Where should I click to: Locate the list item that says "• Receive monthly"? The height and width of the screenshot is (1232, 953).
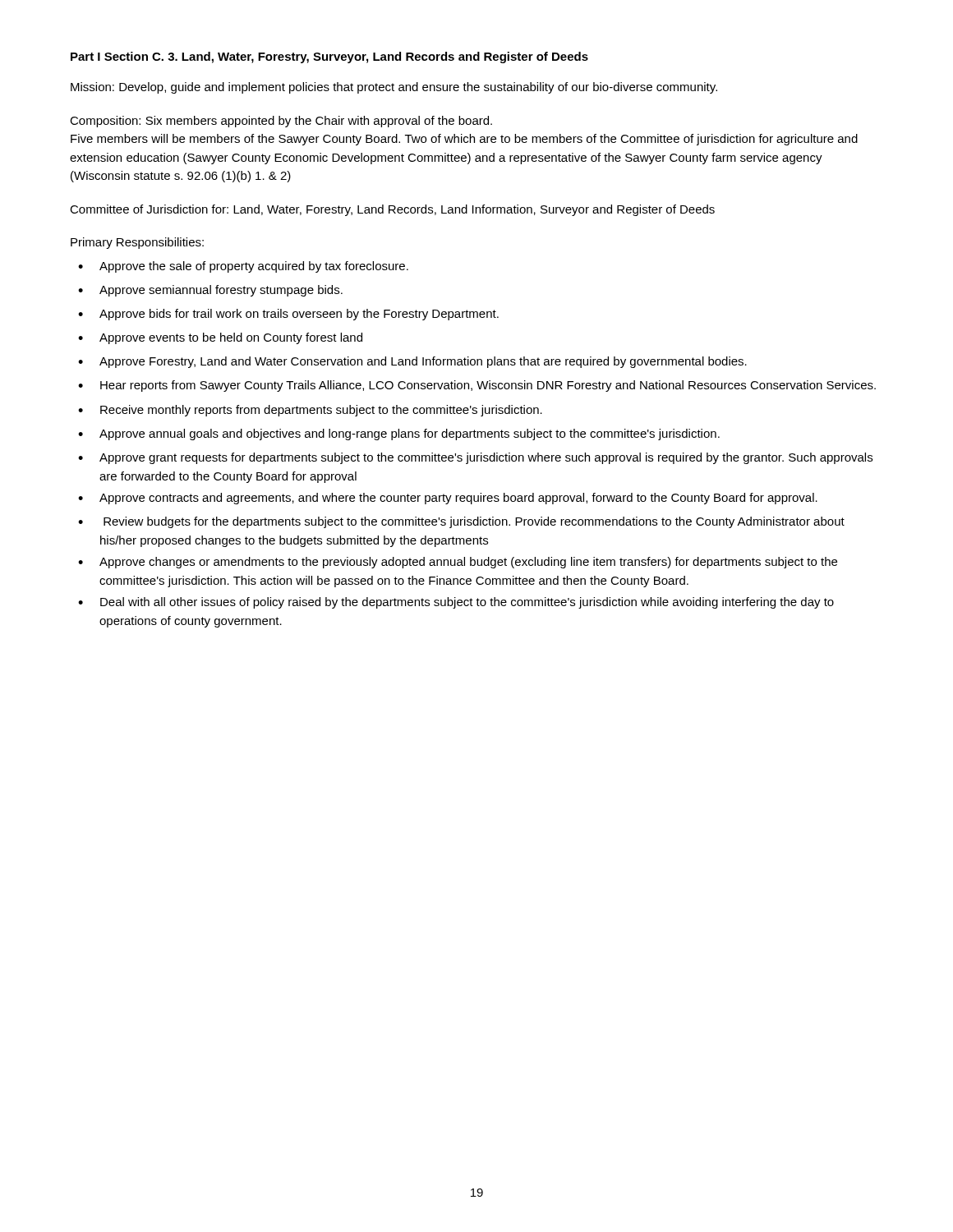(x=481, y=411)
